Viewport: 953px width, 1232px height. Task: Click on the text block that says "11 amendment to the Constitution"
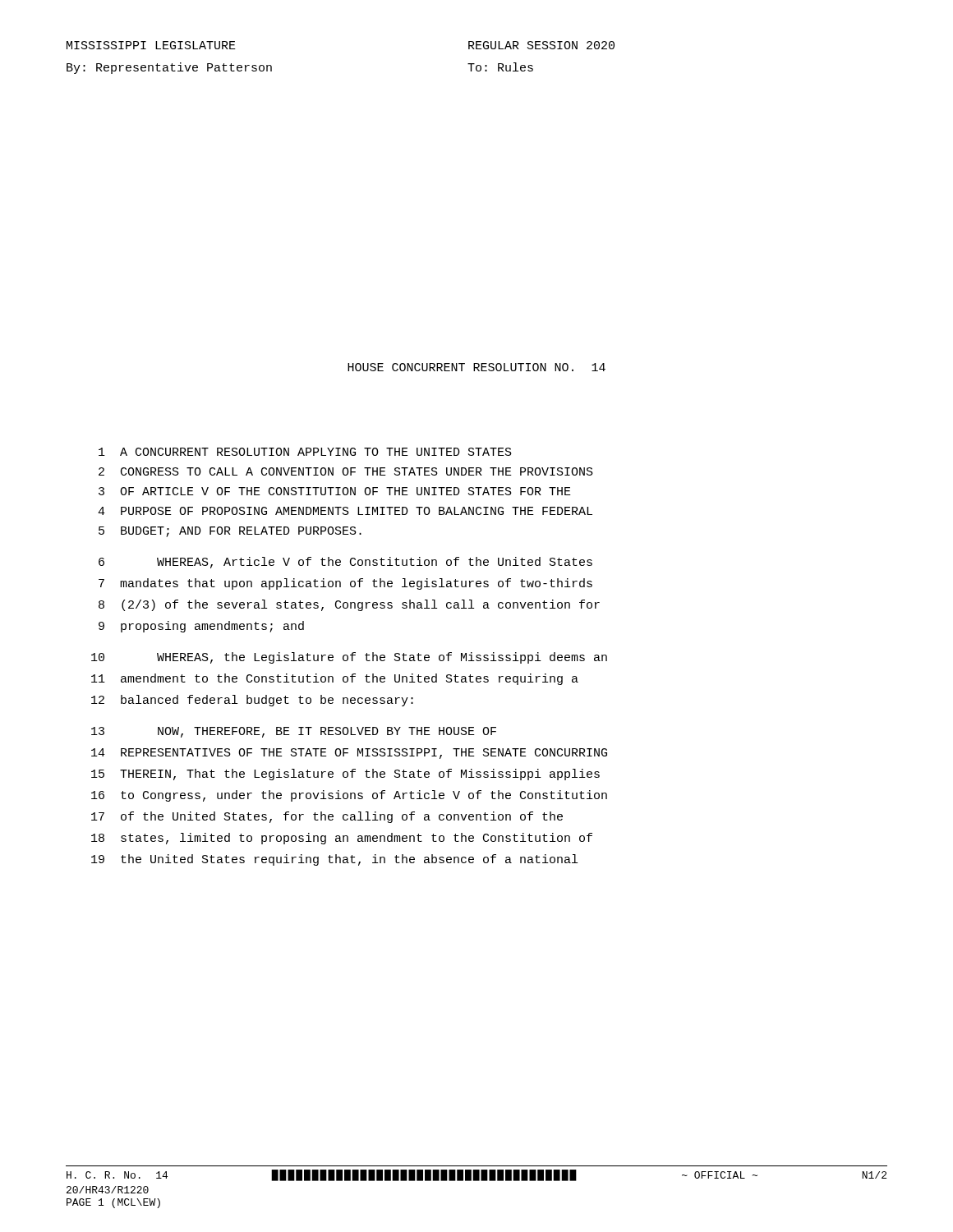(x=476, y=680)
